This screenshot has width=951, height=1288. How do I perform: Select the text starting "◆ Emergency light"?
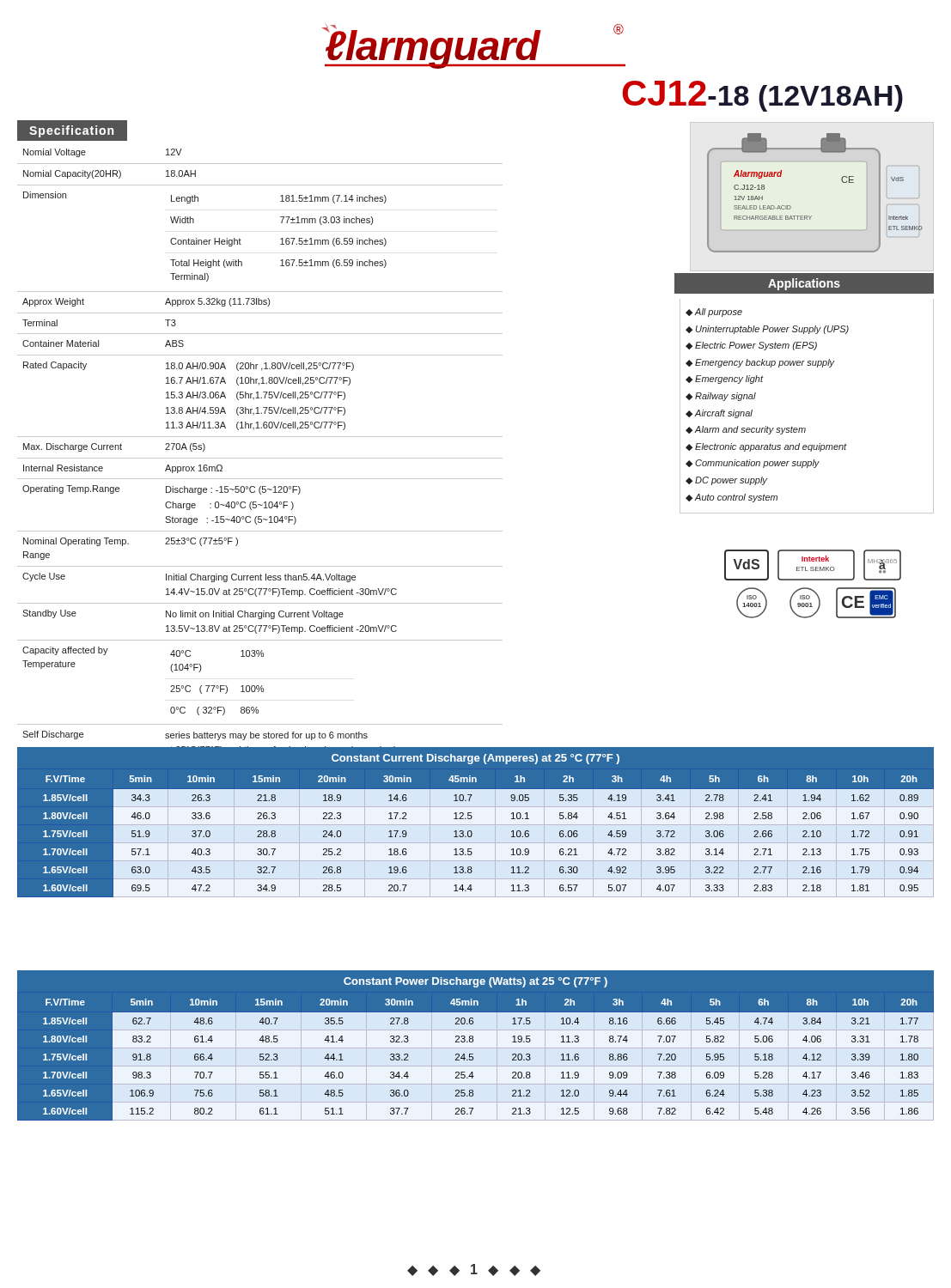[724, 379]
